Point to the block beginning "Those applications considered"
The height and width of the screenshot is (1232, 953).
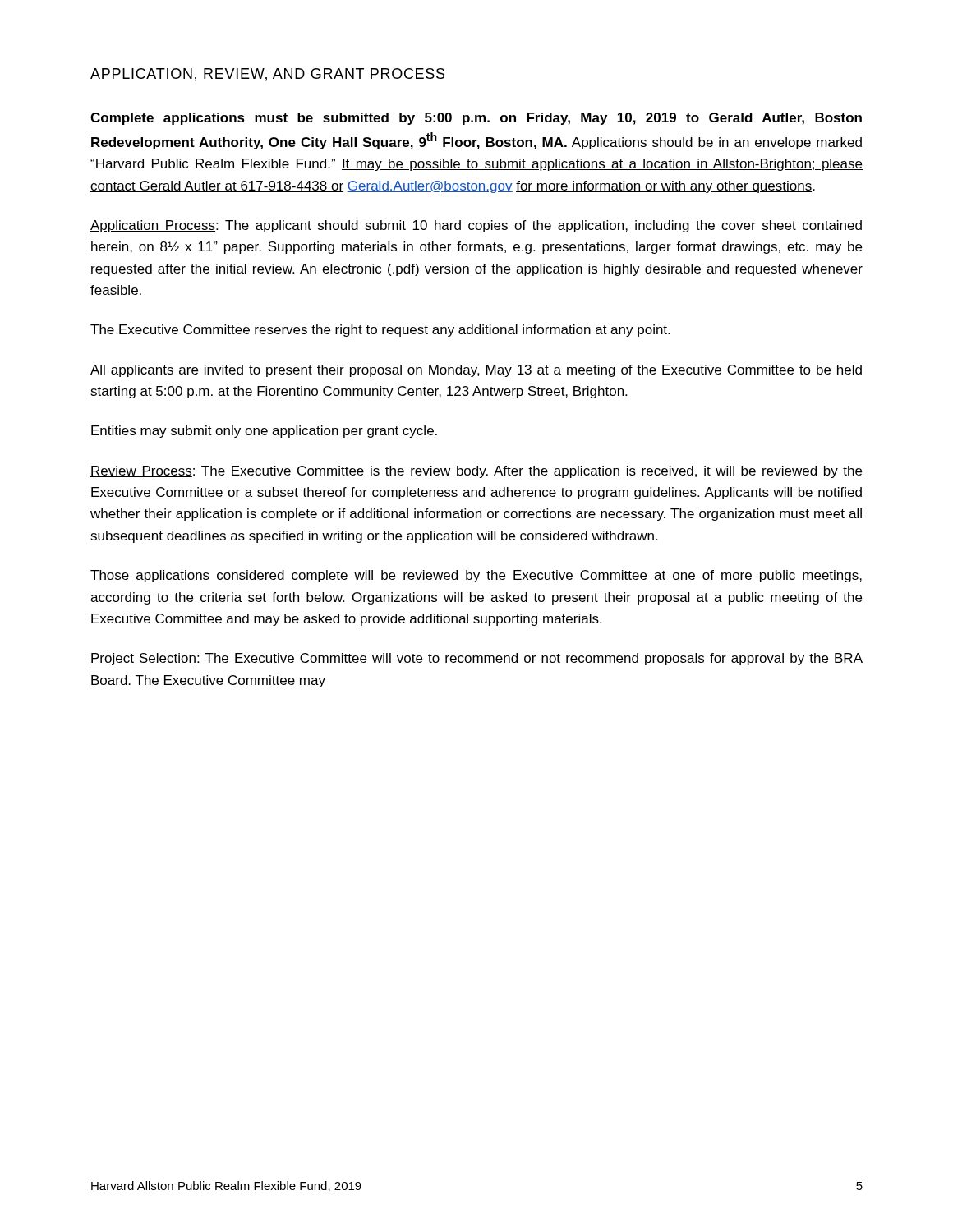[476, 597]
